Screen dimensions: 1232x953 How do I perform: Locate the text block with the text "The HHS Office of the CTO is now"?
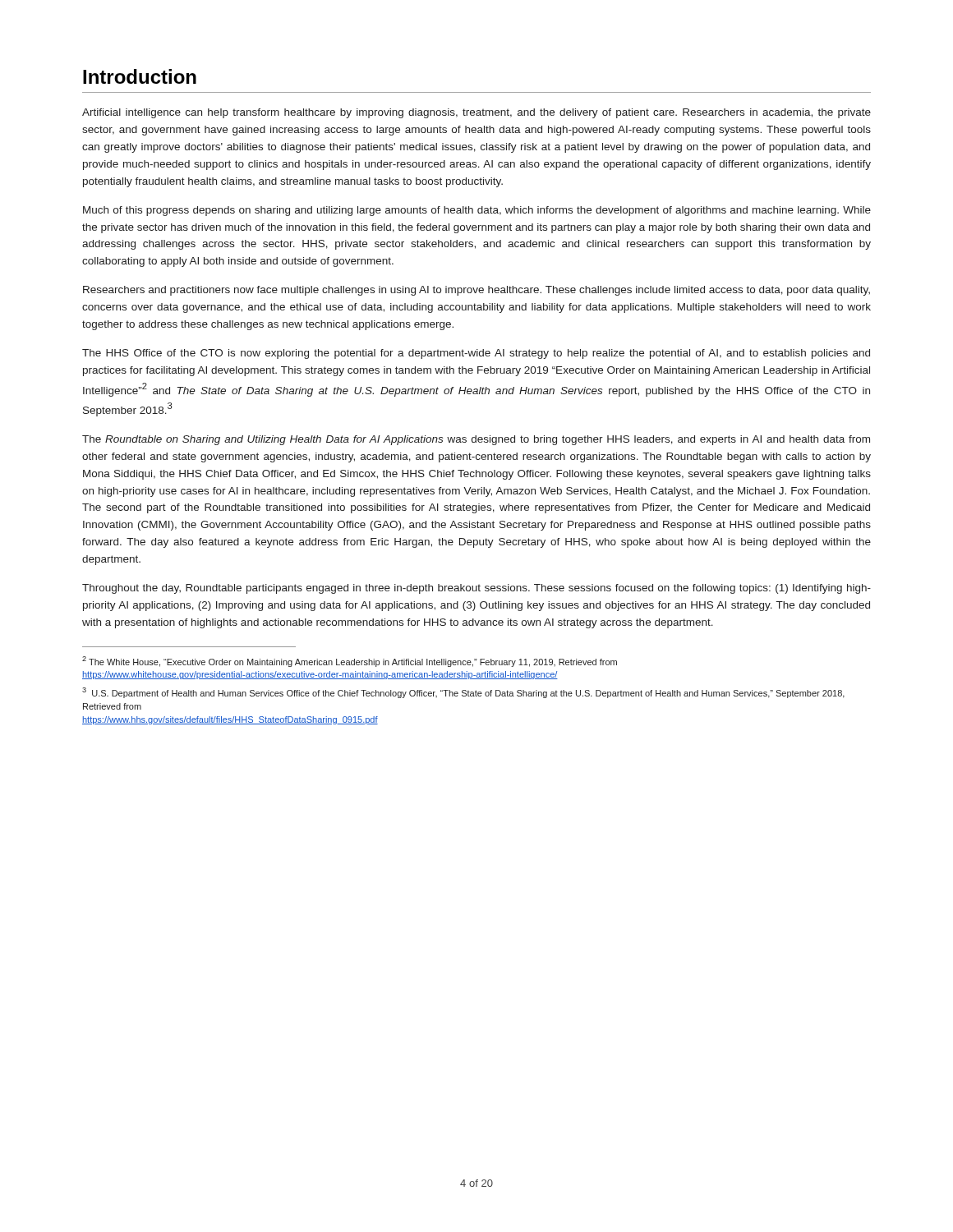tap(476, 381)
